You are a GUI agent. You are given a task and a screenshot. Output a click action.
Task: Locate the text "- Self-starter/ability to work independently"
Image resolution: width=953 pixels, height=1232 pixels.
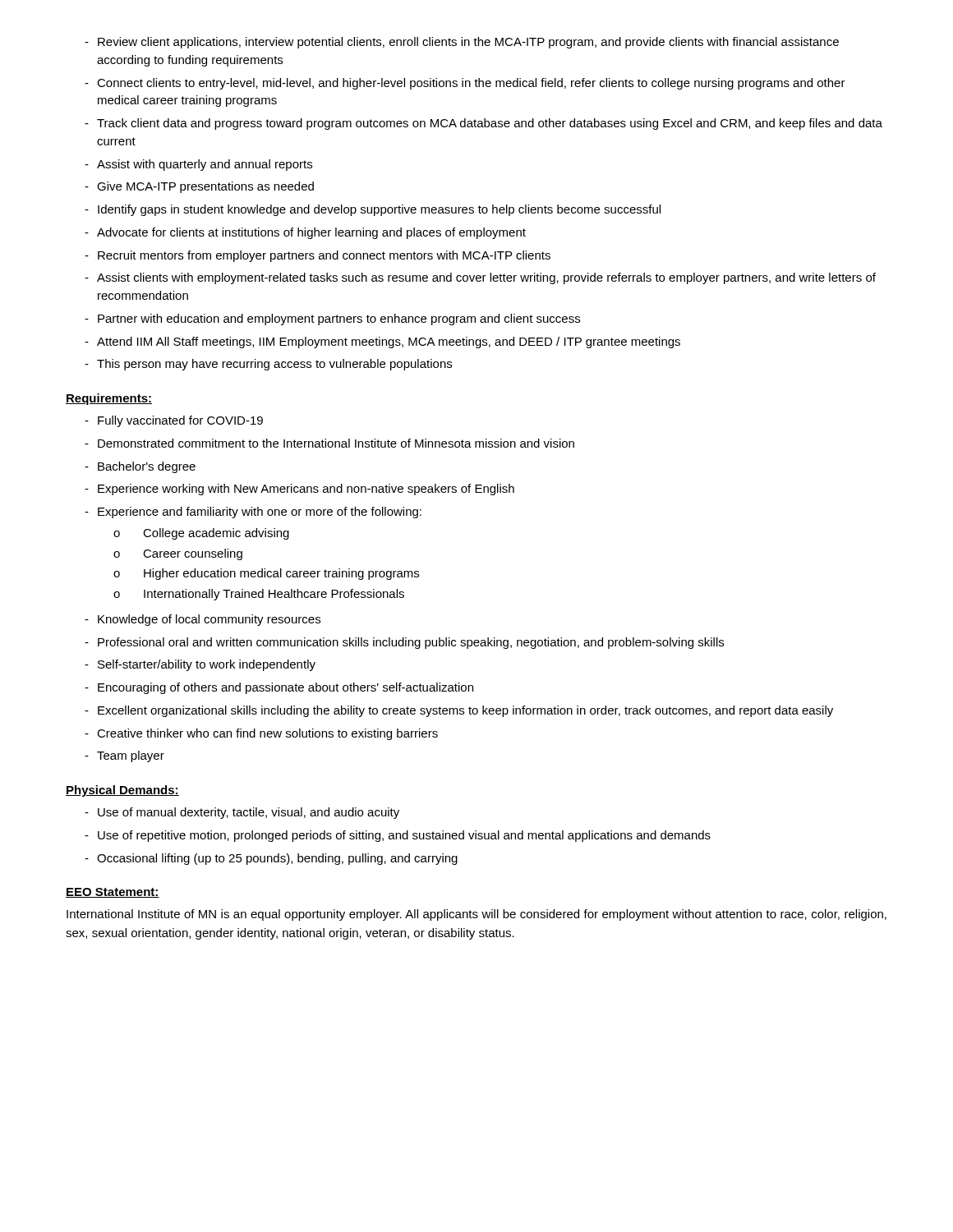coord(200,665)
